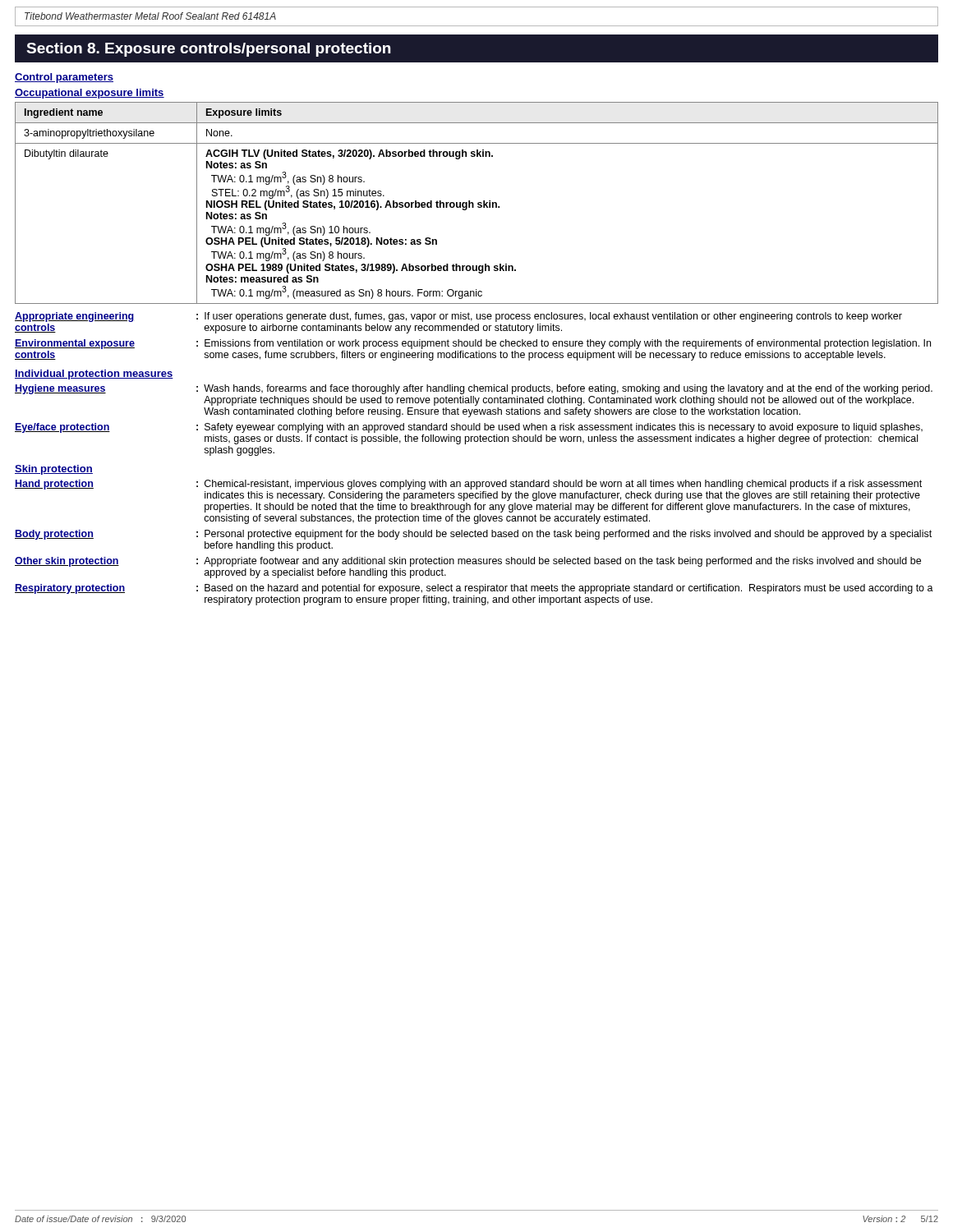Image resolution: width=953 pixels, height=1232 pixels.
Task: Select the text block that says "Hygiene measures : Wash"
Action: point(476,400)
